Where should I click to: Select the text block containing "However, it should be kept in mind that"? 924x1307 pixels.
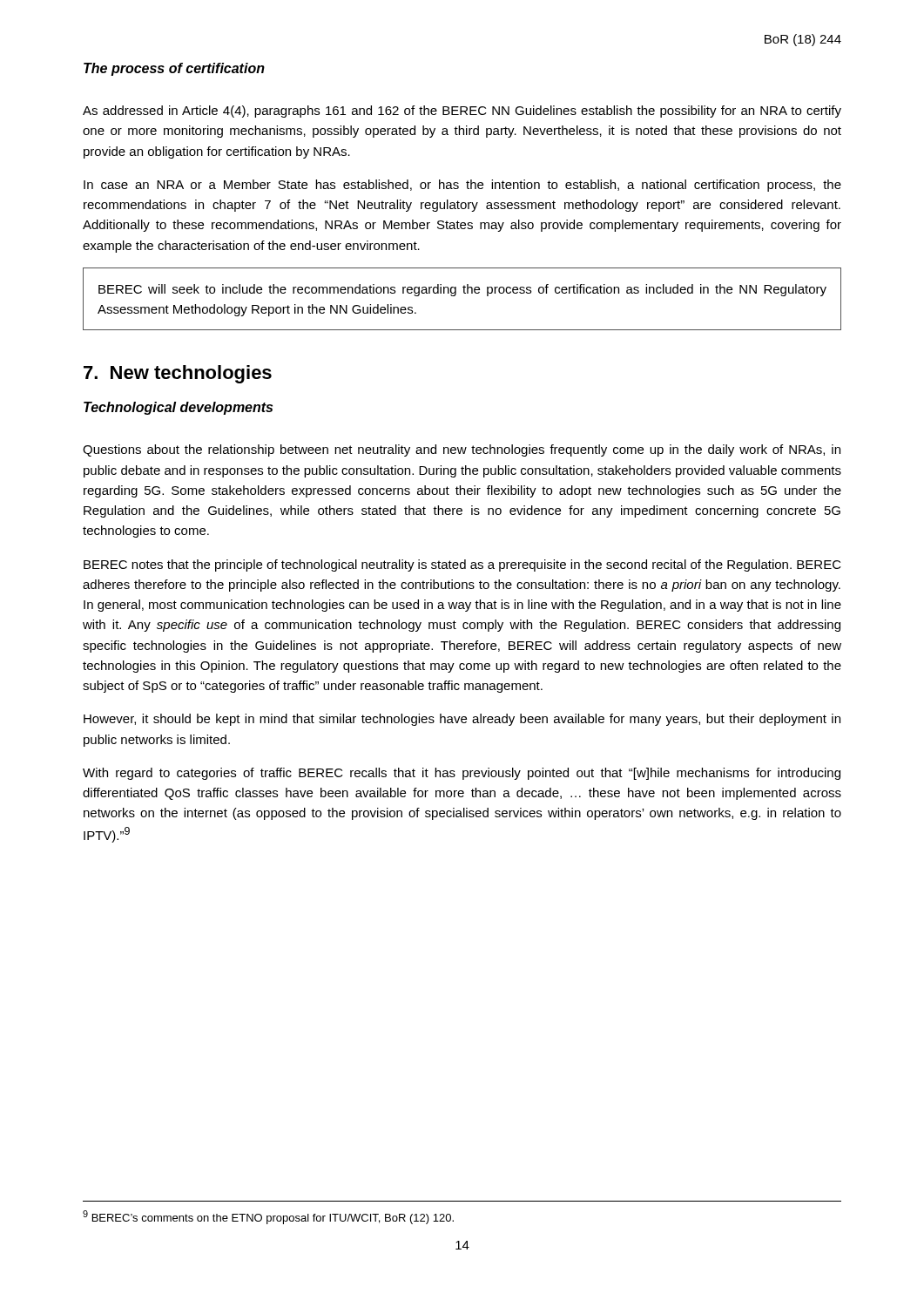[x=462, y=729]
